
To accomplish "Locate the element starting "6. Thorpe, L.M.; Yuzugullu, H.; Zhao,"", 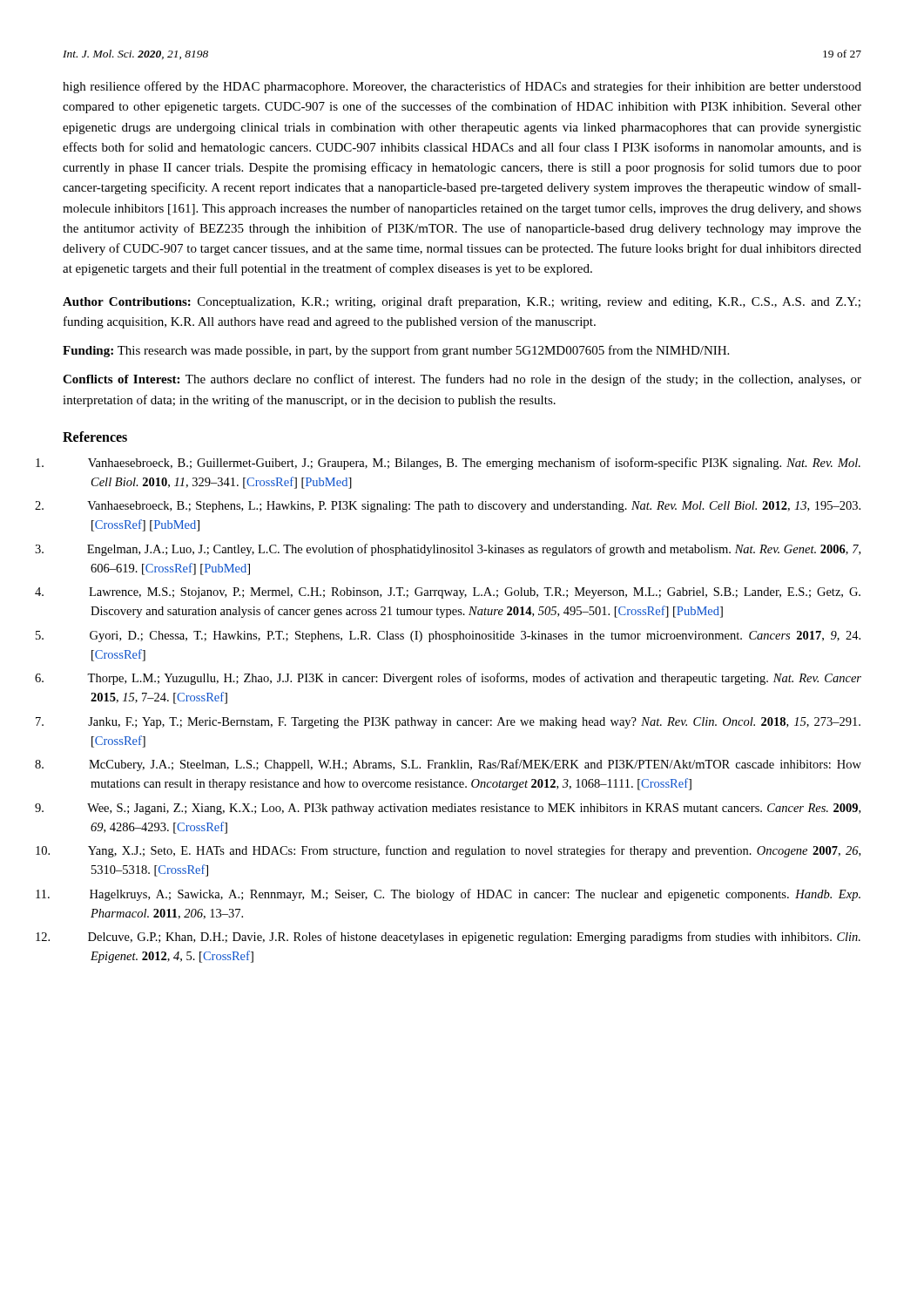I will 462,687.
